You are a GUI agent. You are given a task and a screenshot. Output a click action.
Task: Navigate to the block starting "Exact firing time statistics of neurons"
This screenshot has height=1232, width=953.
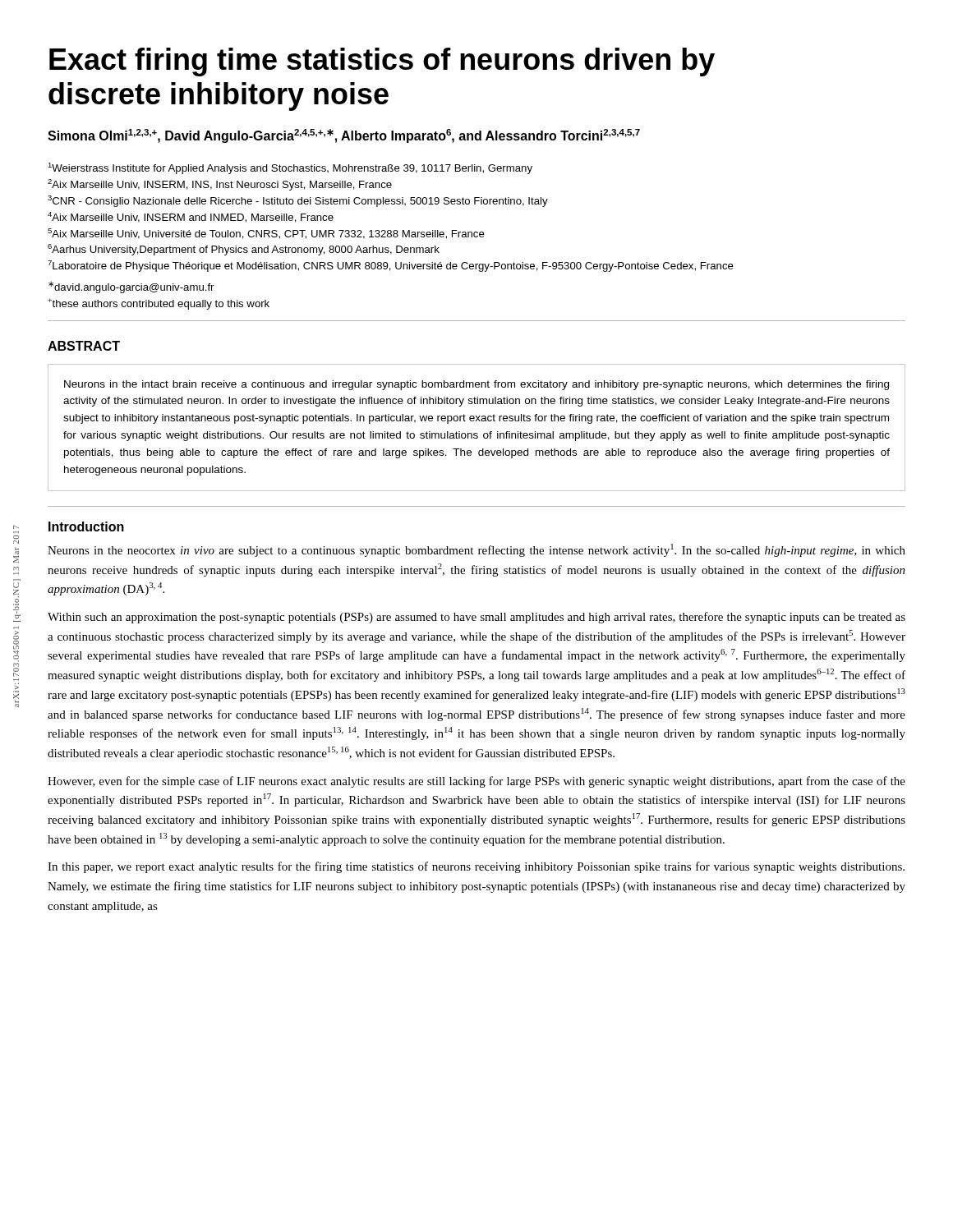(x=476, y=78)
